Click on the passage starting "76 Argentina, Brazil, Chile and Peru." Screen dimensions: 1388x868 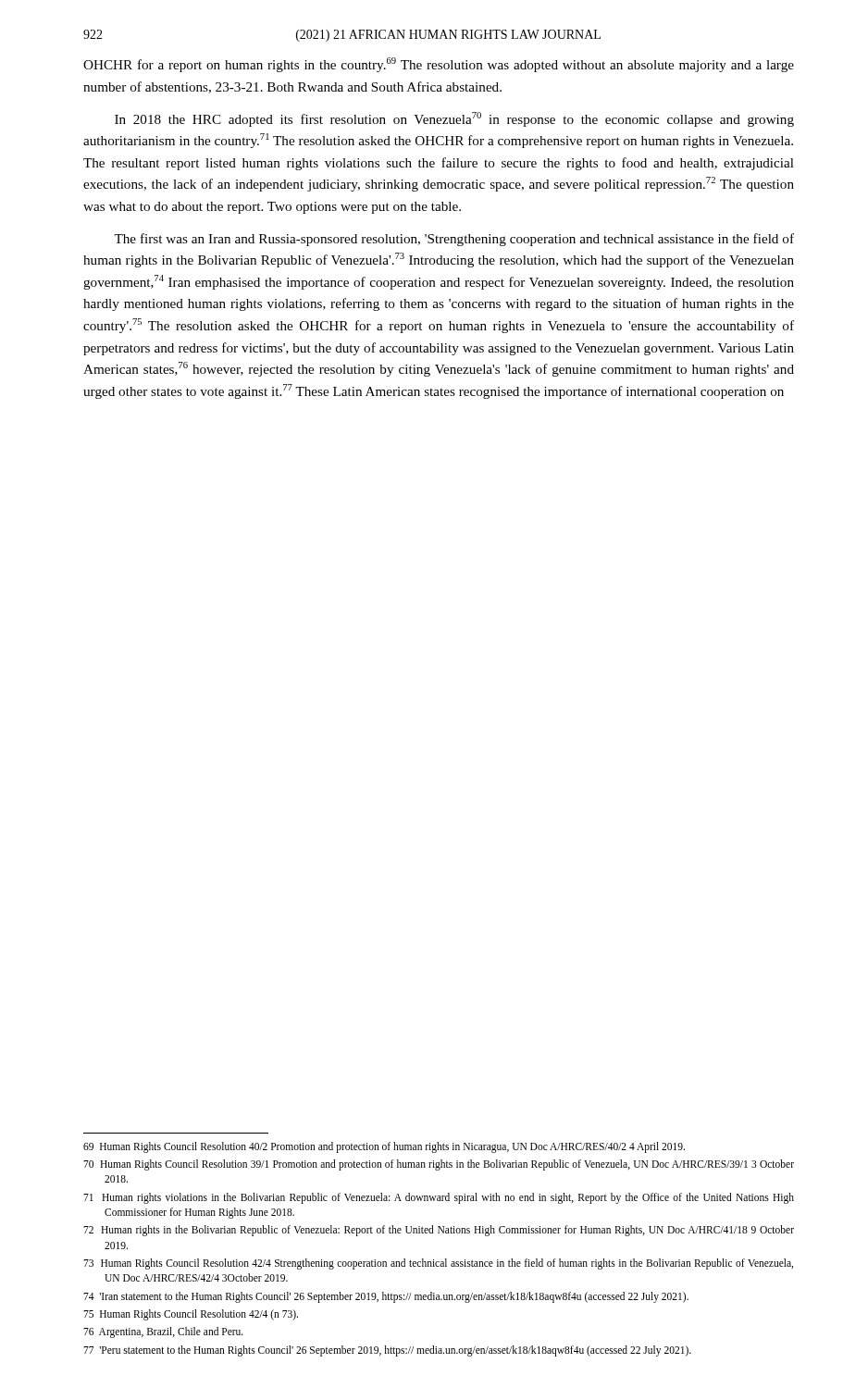tap(163, 1332)
